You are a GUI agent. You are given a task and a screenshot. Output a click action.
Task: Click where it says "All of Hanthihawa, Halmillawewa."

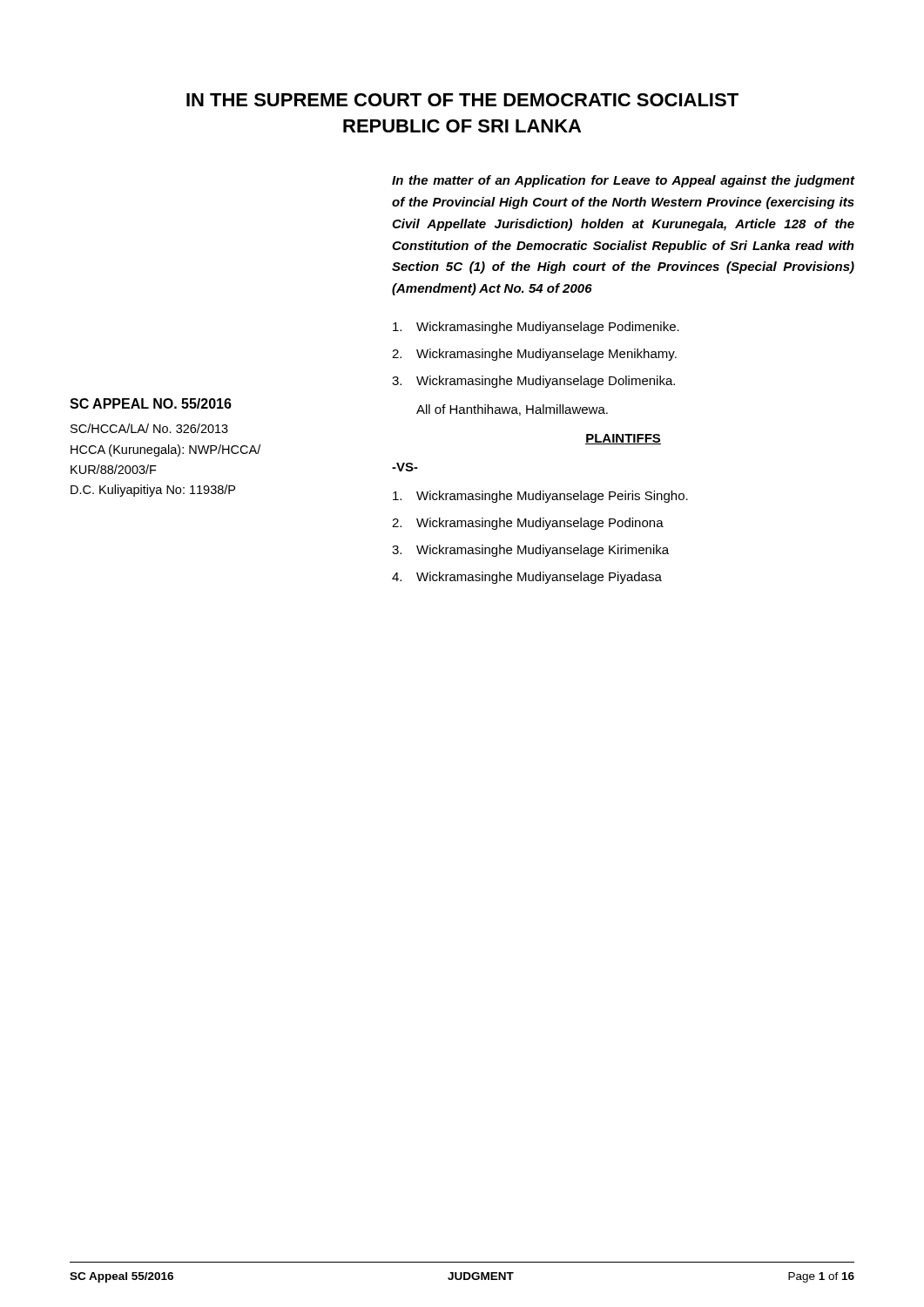tap(512, 409)
